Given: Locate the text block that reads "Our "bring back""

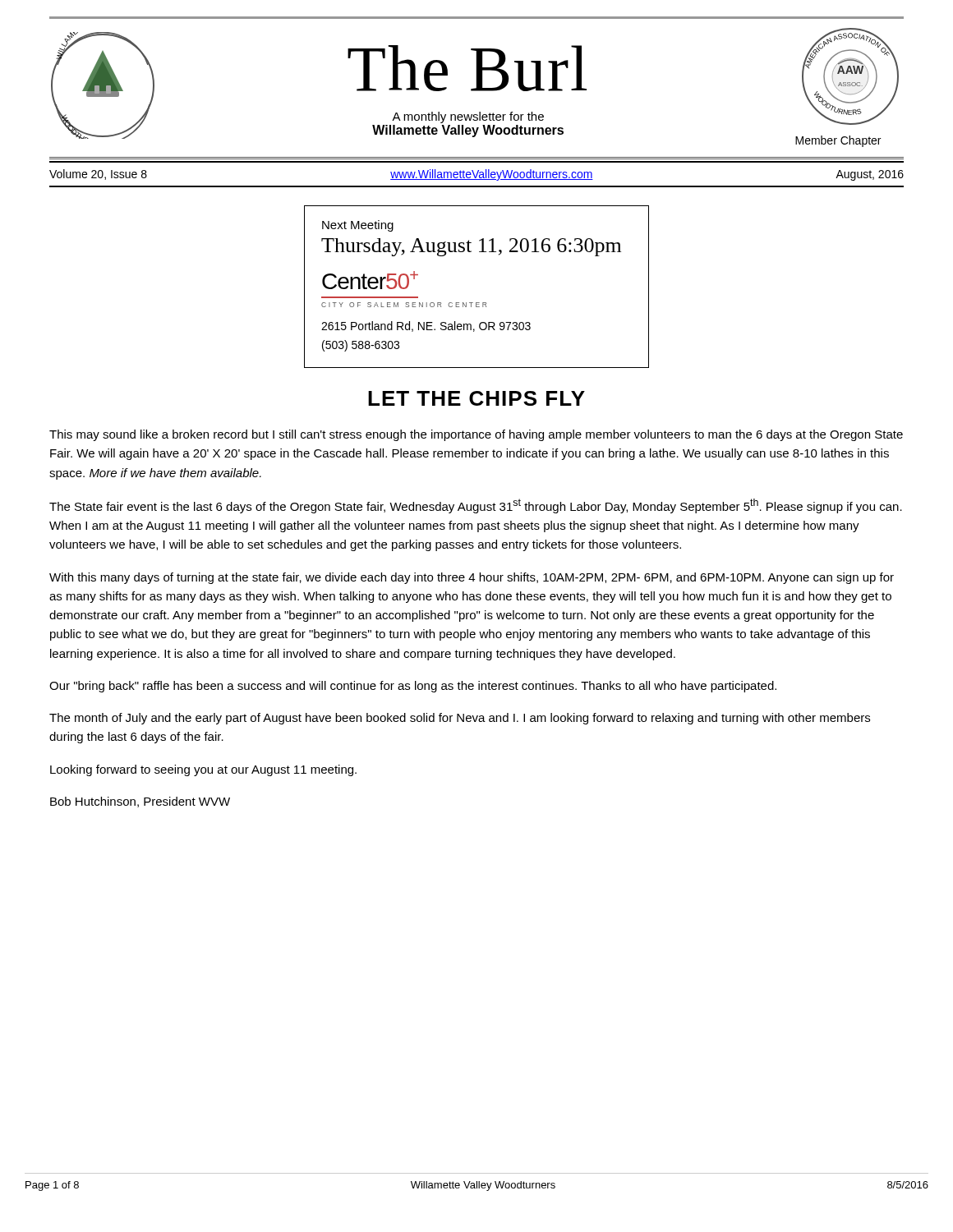Looking at the screenshot, I should point(413,685).
